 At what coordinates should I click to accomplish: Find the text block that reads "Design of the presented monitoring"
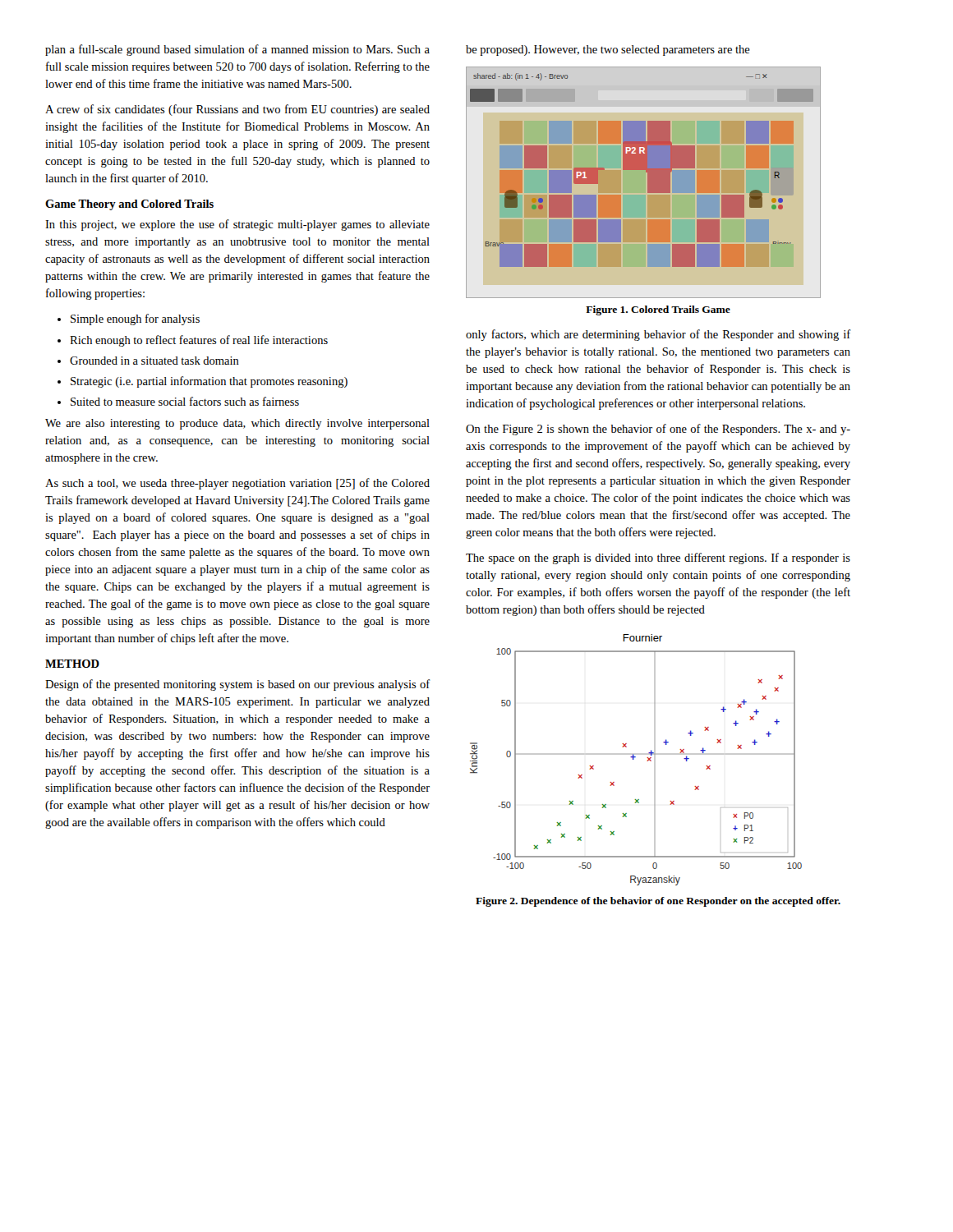[237, 754]
